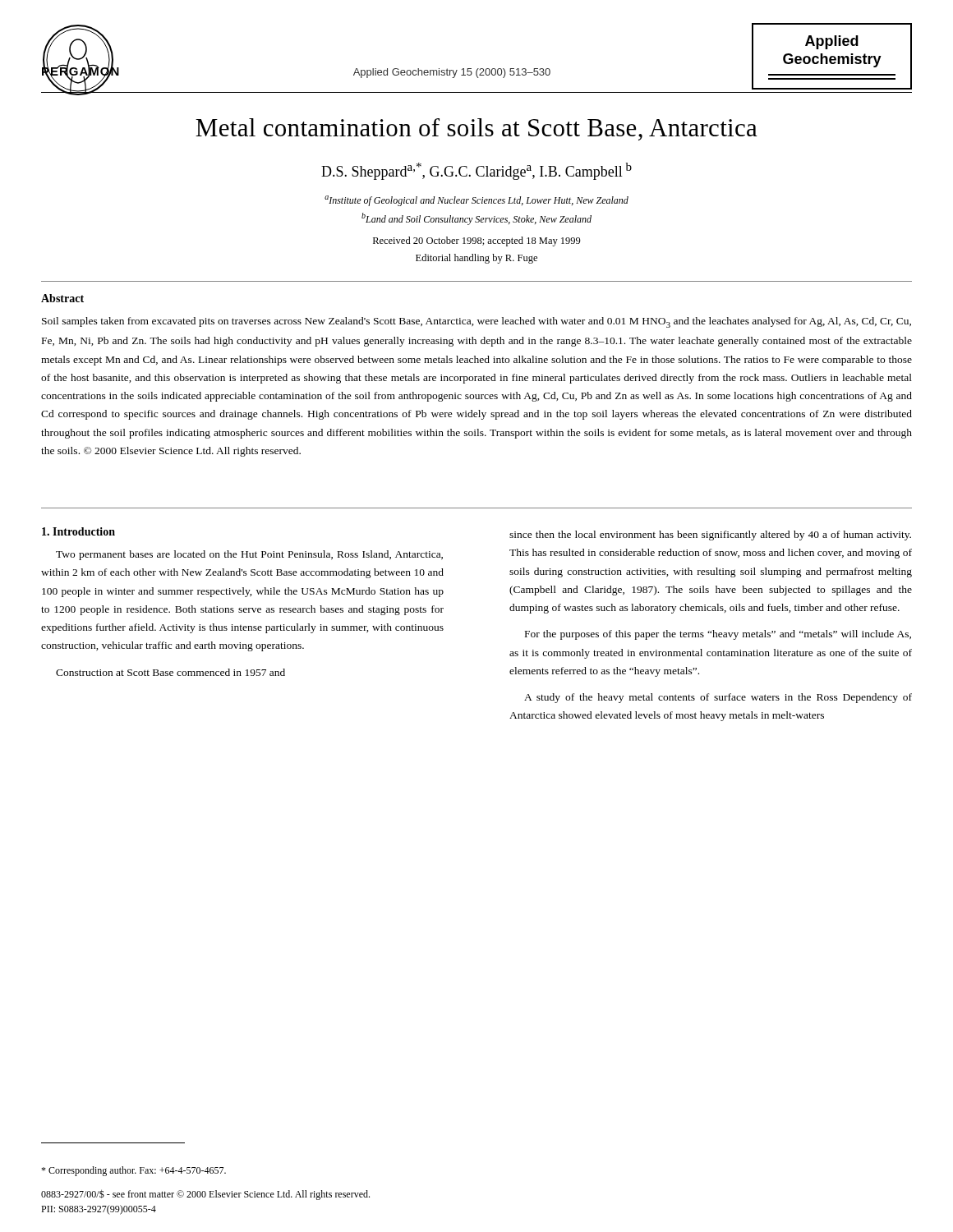Select the logo
953x1232 pixels.
pyautogui.click(x=78, y=60)
